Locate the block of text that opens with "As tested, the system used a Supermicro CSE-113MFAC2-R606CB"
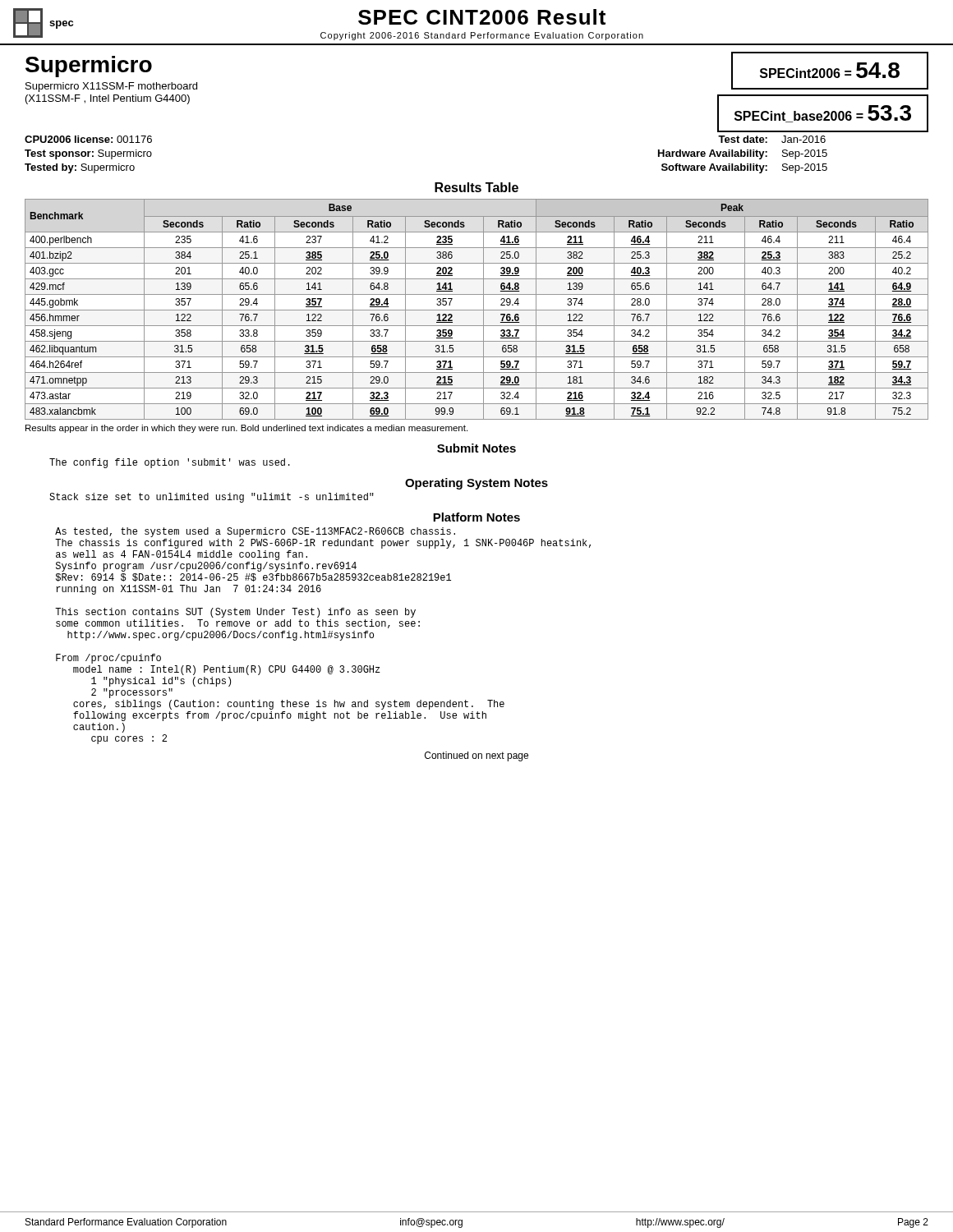Image resolution: width=953 pixels, height=1232 pixels. coord(321,636)
